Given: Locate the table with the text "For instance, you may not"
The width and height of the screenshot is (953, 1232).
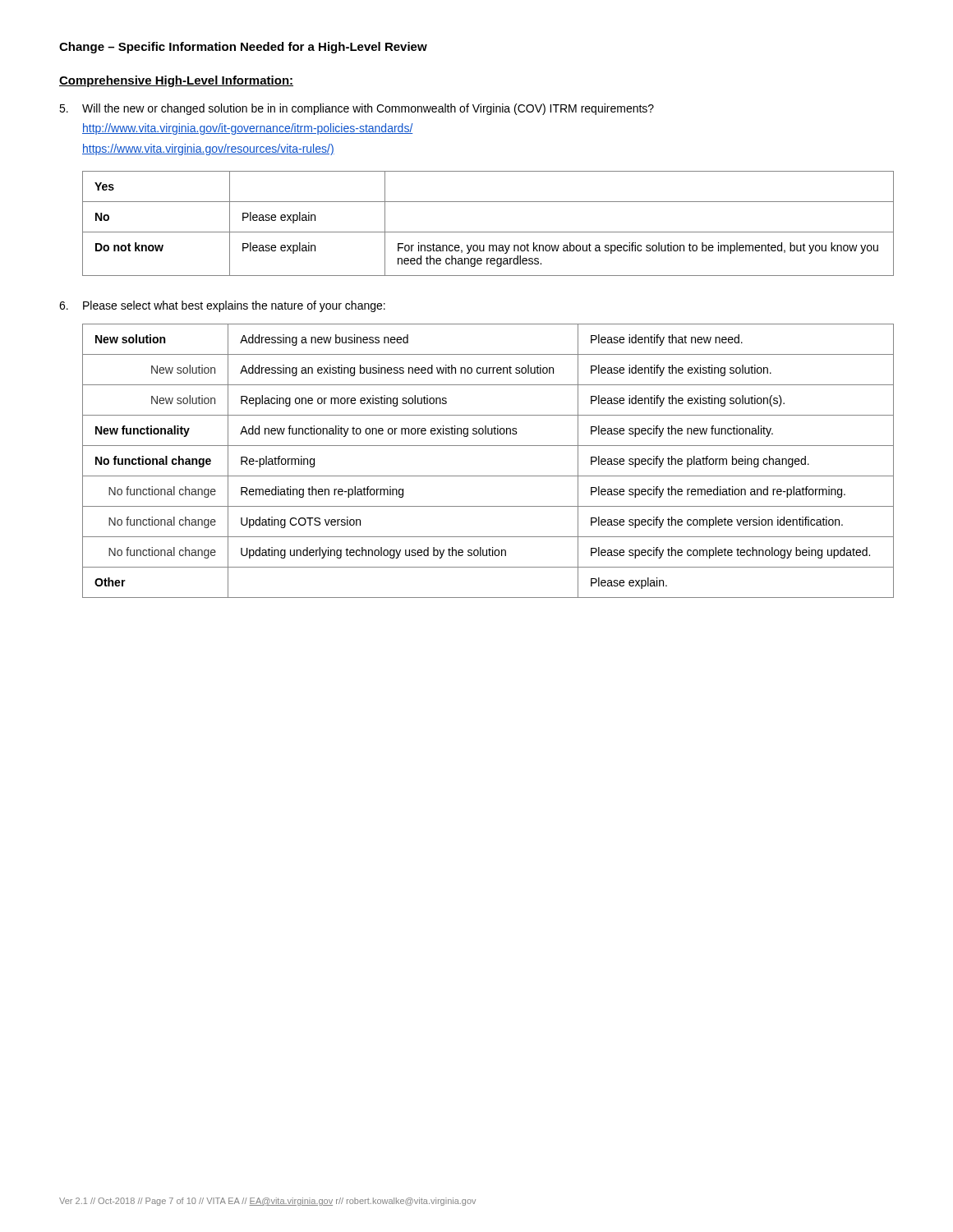Looking at the screenshot, I should point(488,224).
